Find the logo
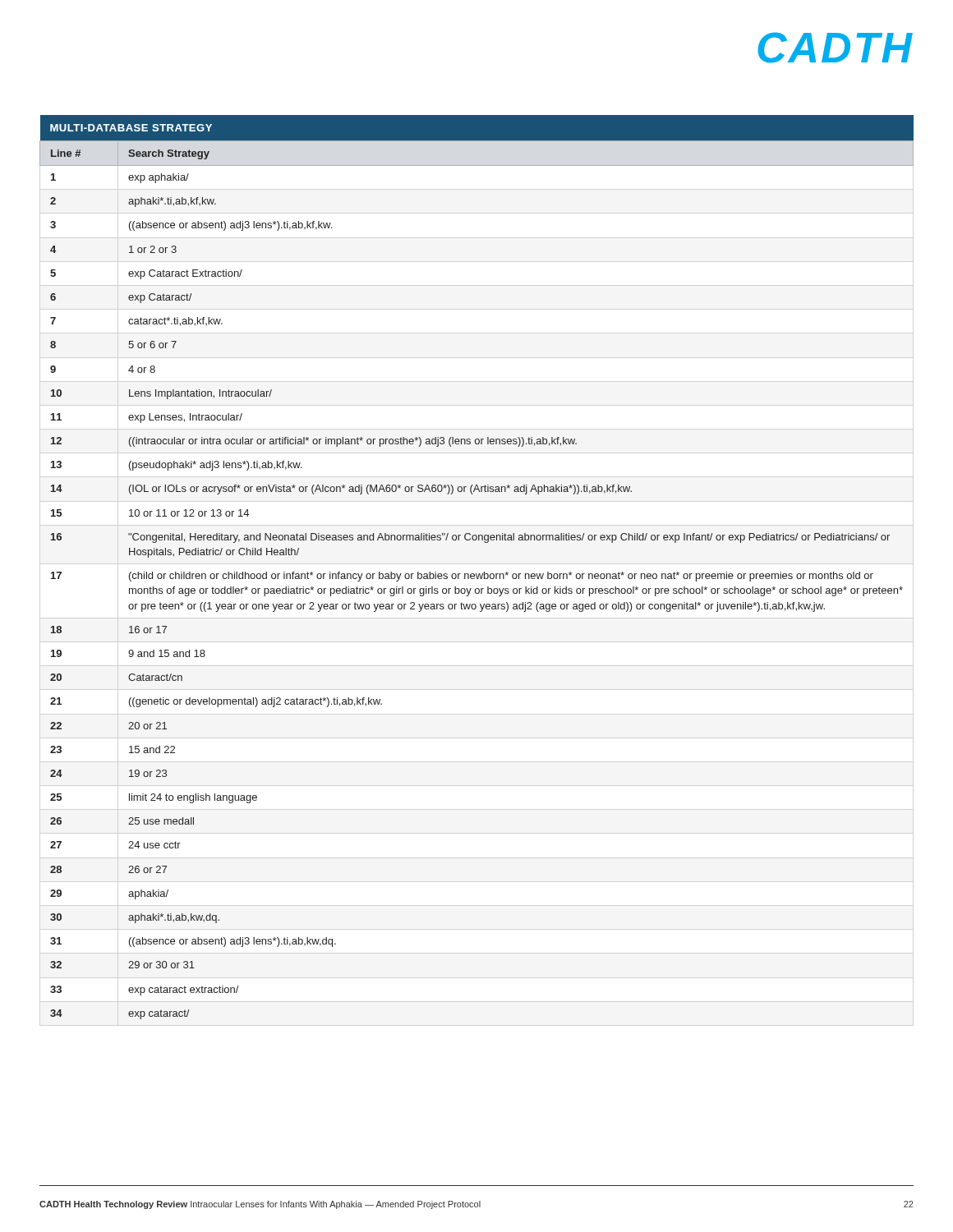The image size is (953, 1232). click(x=835, y=48)
